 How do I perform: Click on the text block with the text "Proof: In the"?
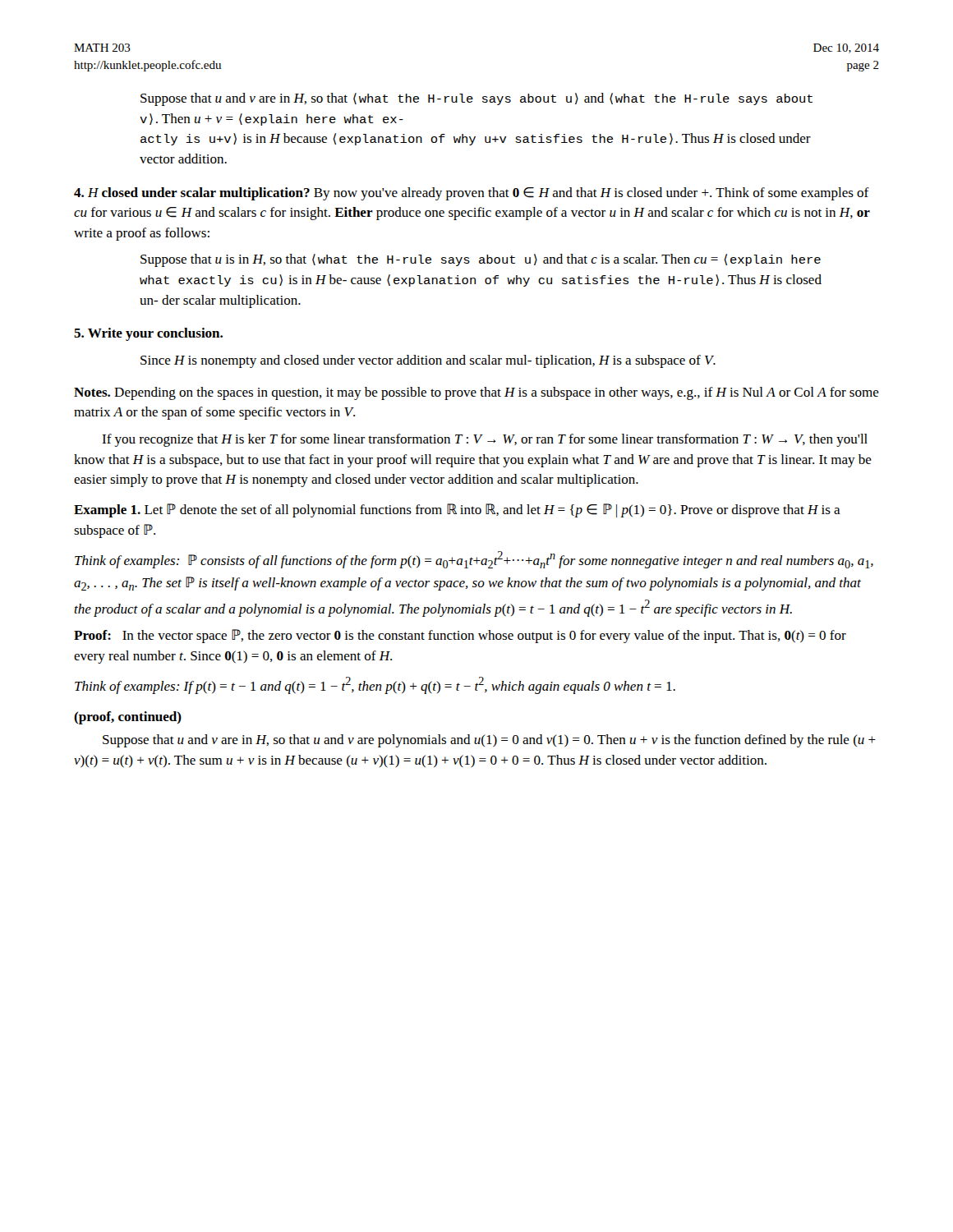pyautogui.click(x=476, y=646)
